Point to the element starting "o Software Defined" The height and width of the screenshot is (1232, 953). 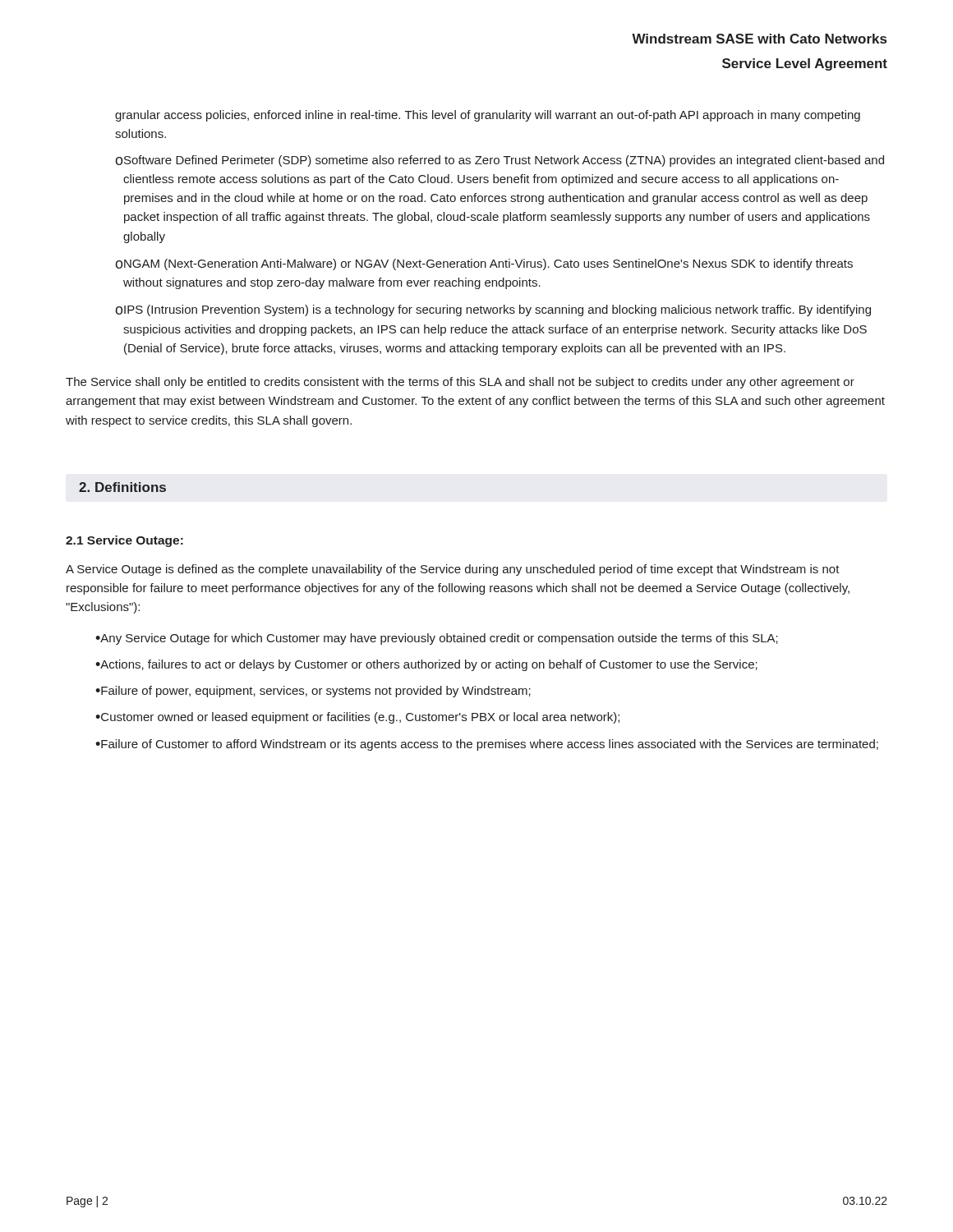[x=476, y=198]
